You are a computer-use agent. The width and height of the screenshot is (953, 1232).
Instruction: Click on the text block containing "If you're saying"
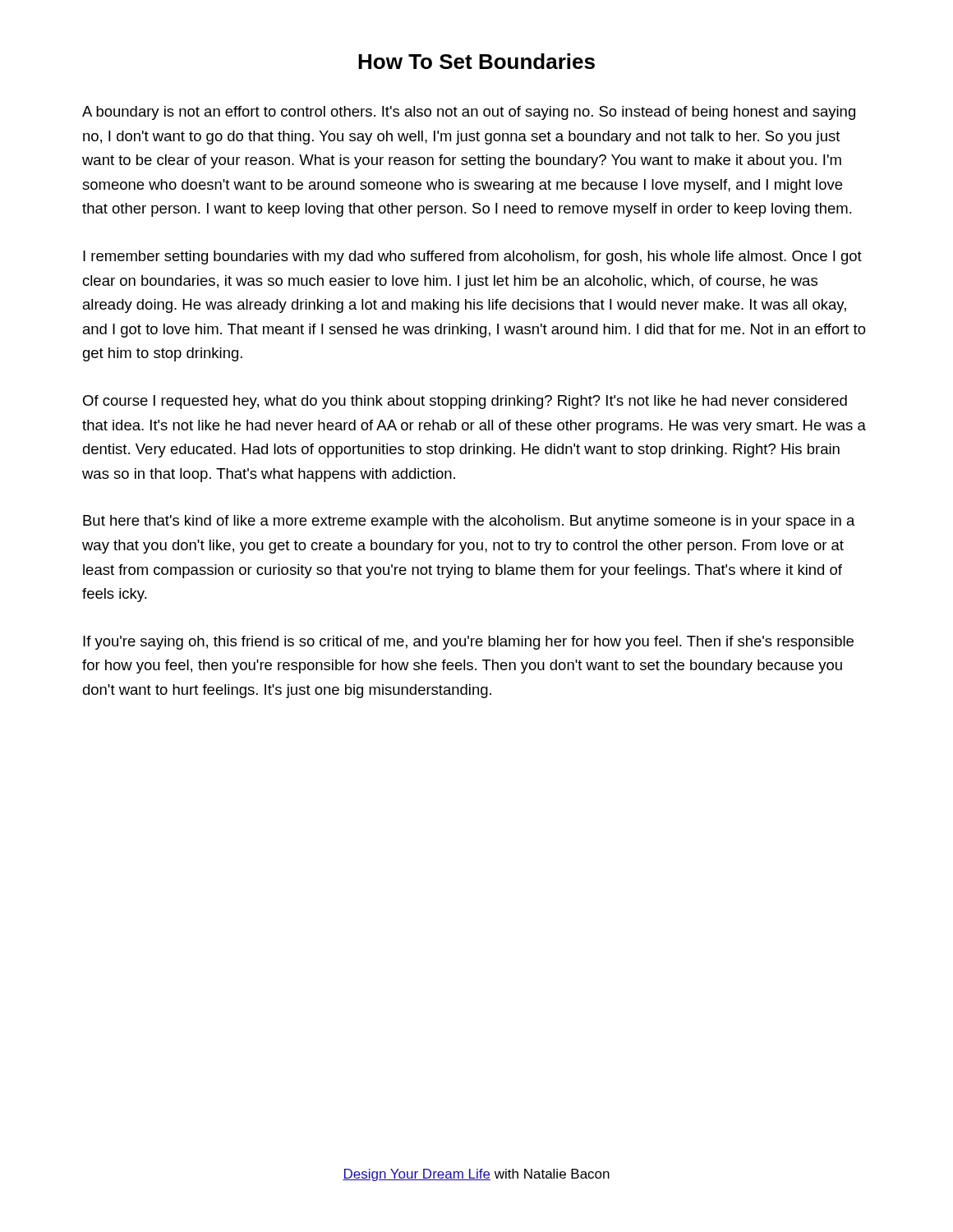click(468, 665)
